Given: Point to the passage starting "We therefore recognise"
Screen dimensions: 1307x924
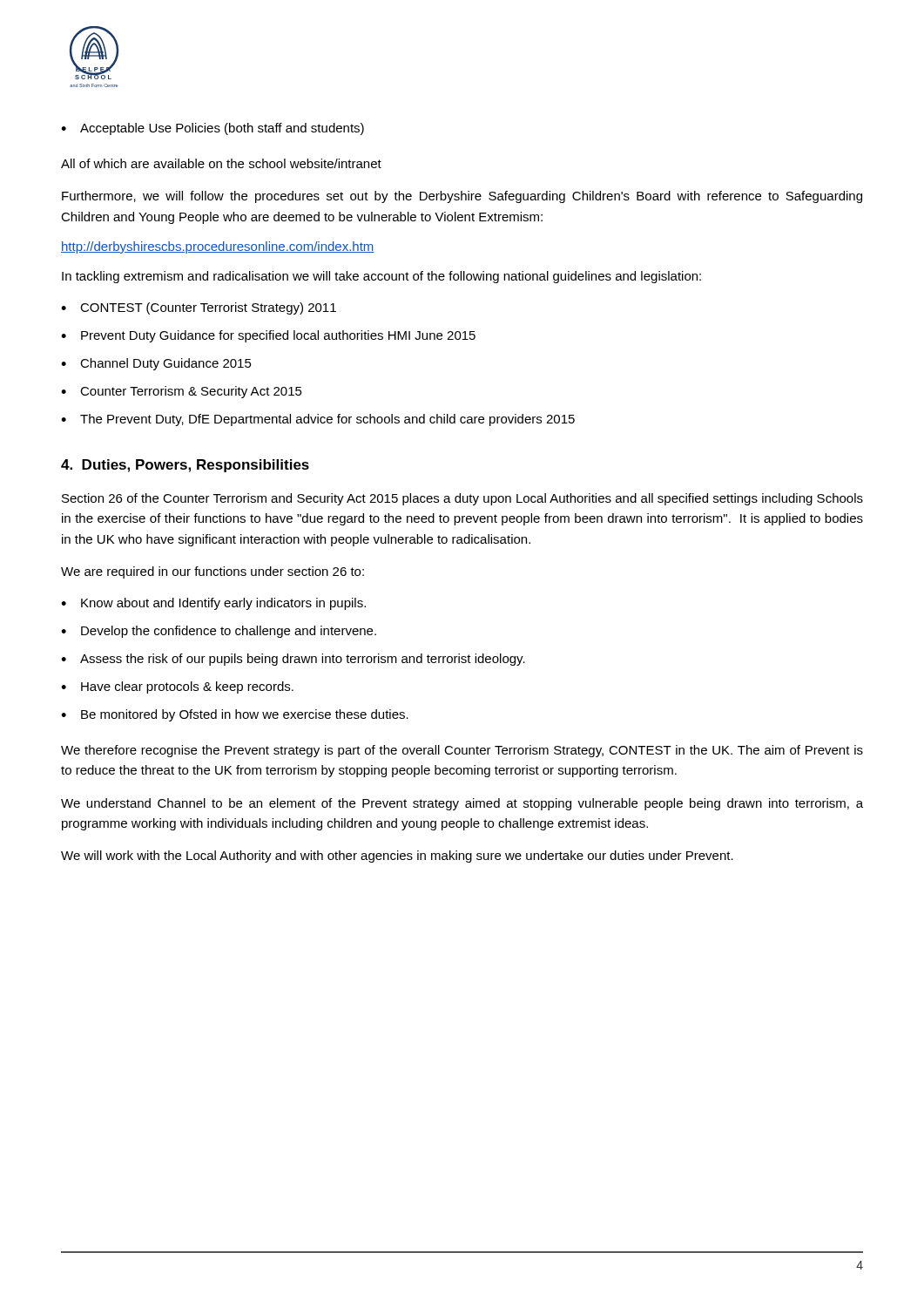Looking at the screenshot, I should (x=462, y=760).
